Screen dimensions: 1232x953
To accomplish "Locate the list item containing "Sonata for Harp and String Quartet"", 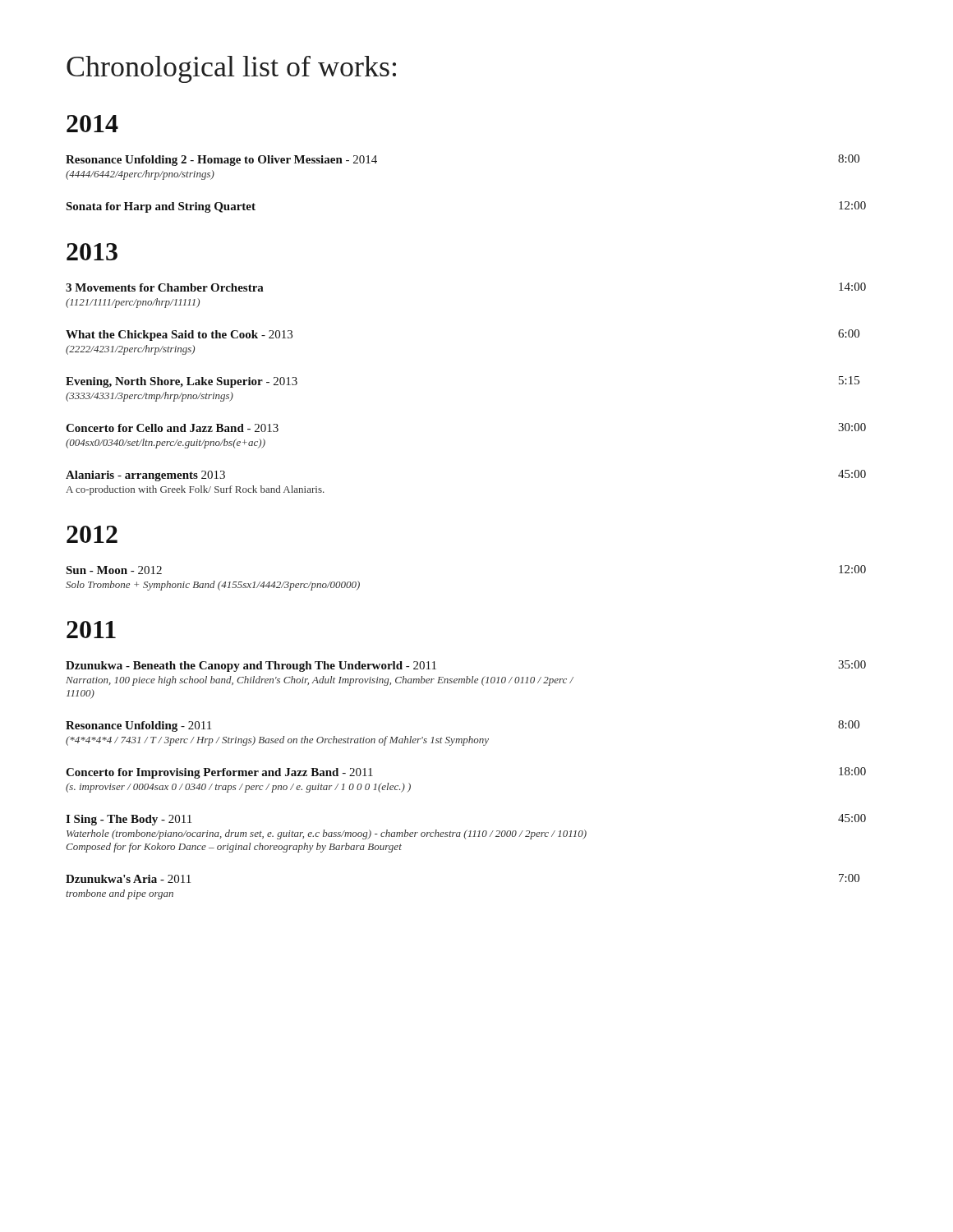I will [x=162, y=207].
